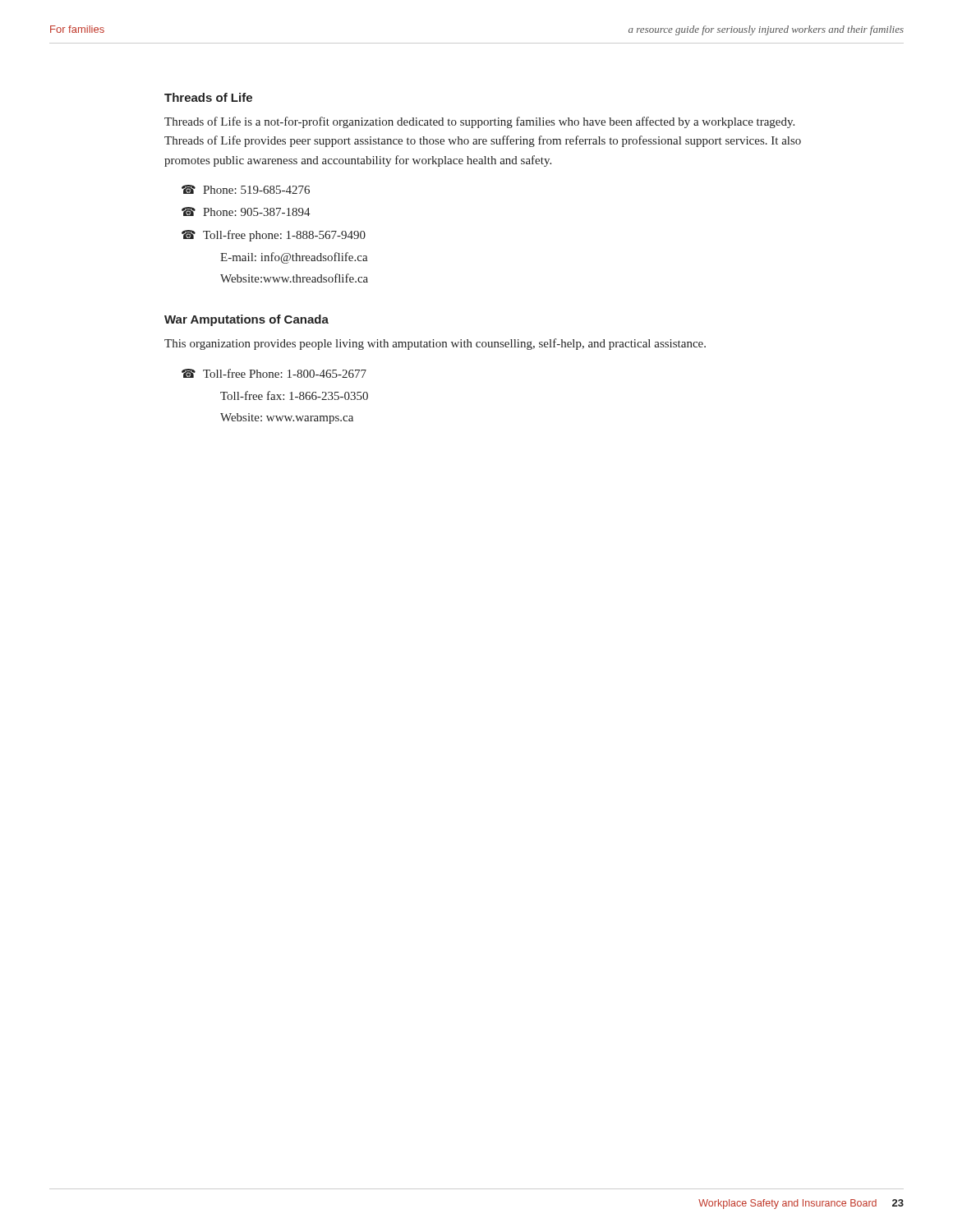Find the block on this page that starts "Threads of Life is a not-for-profit"

[x=483, y=141]
